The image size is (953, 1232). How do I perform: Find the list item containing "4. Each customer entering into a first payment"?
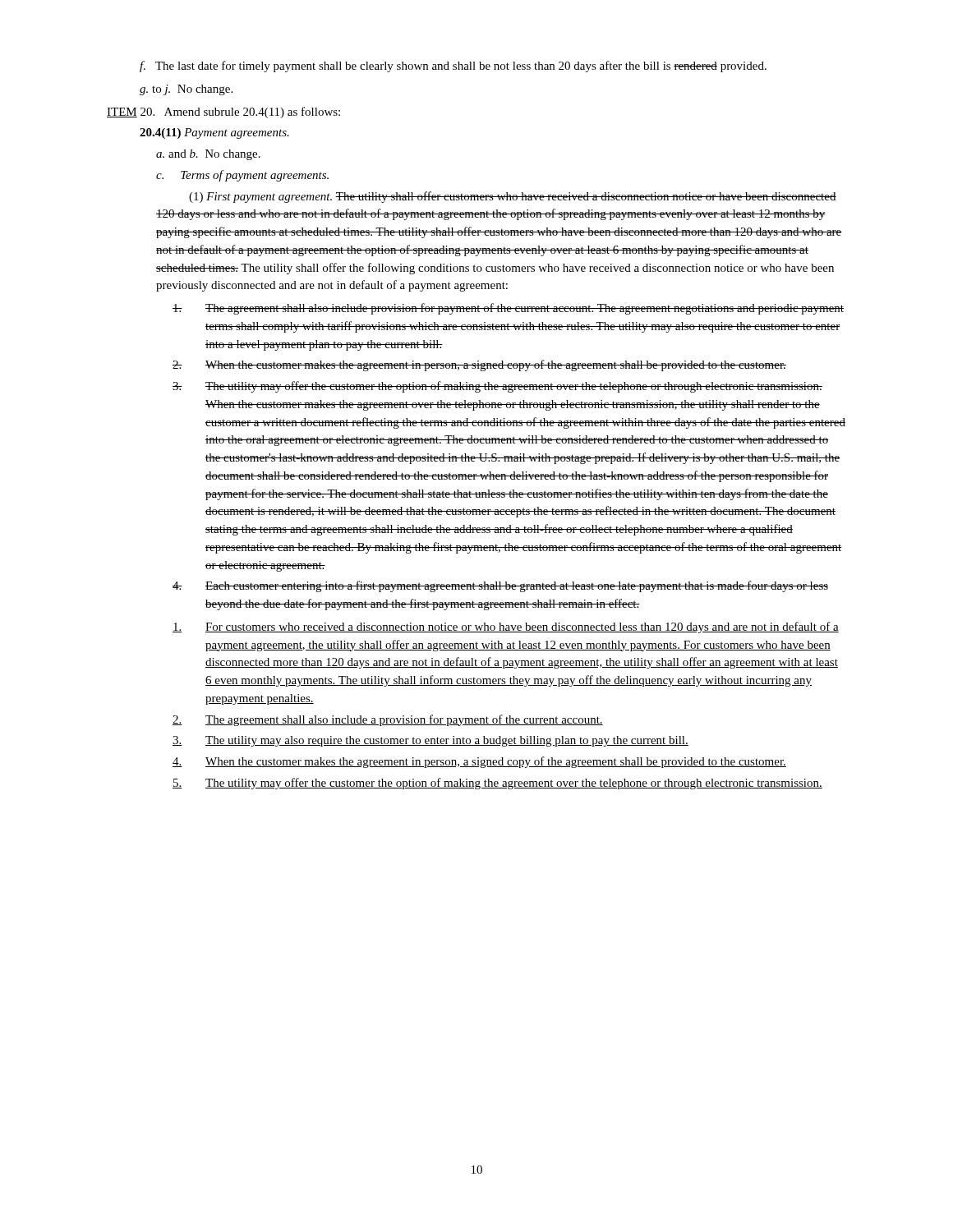pos(509,595)
